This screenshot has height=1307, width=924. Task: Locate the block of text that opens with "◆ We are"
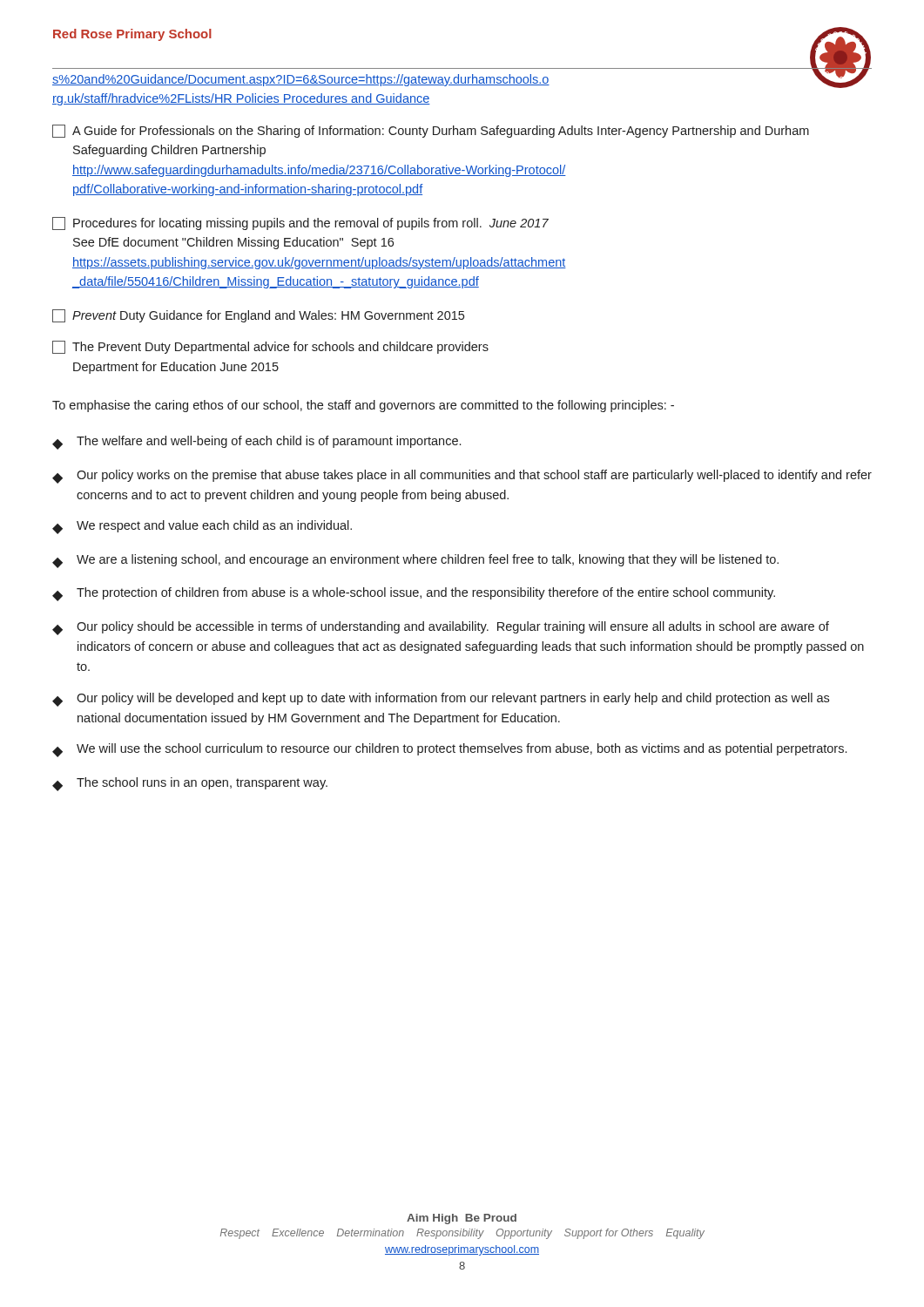462,561
